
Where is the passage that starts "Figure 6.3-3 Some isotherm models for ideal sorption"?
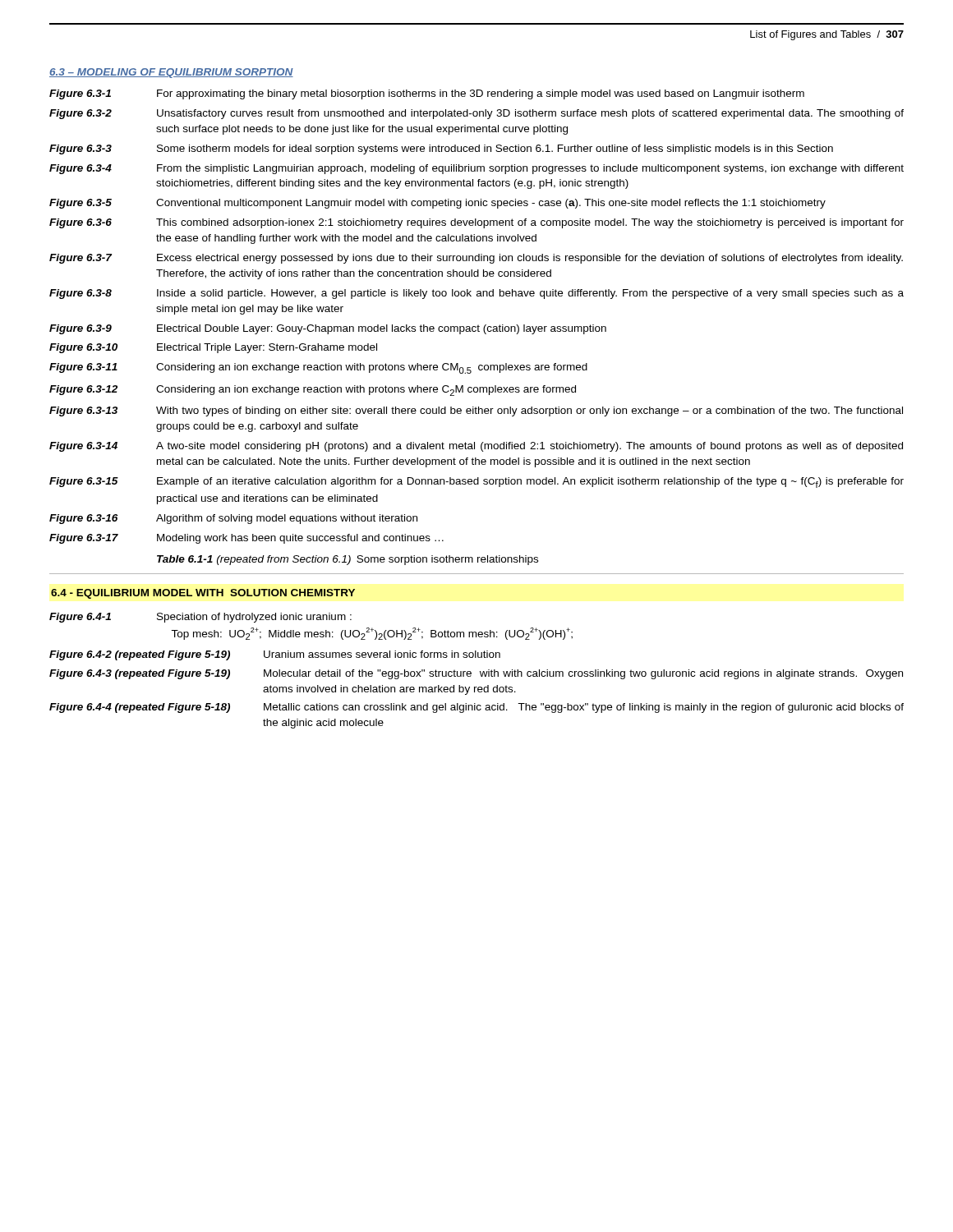click(476, 149)
